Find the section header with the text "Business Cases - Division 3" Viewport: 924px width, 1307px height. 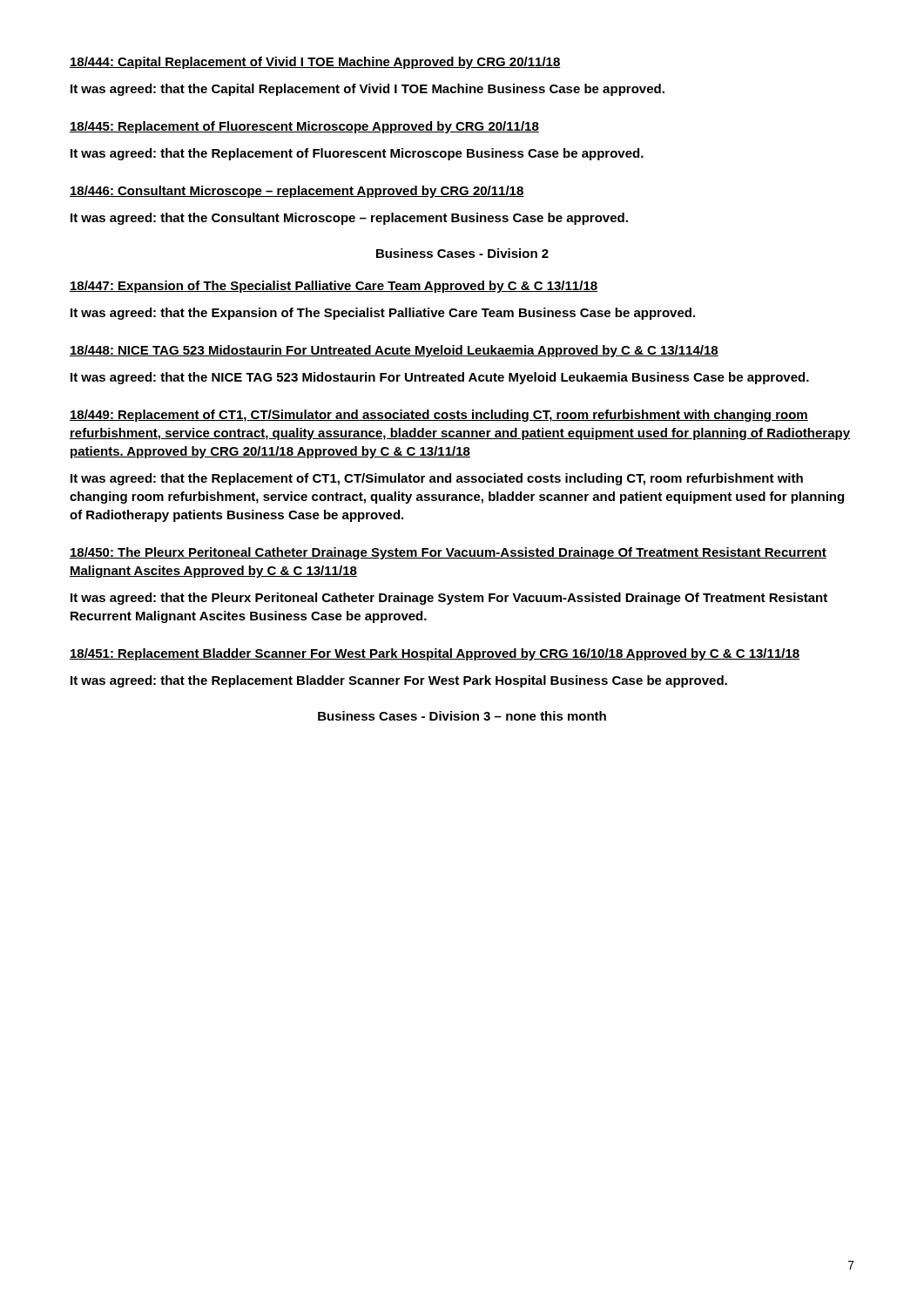point(462,716)
